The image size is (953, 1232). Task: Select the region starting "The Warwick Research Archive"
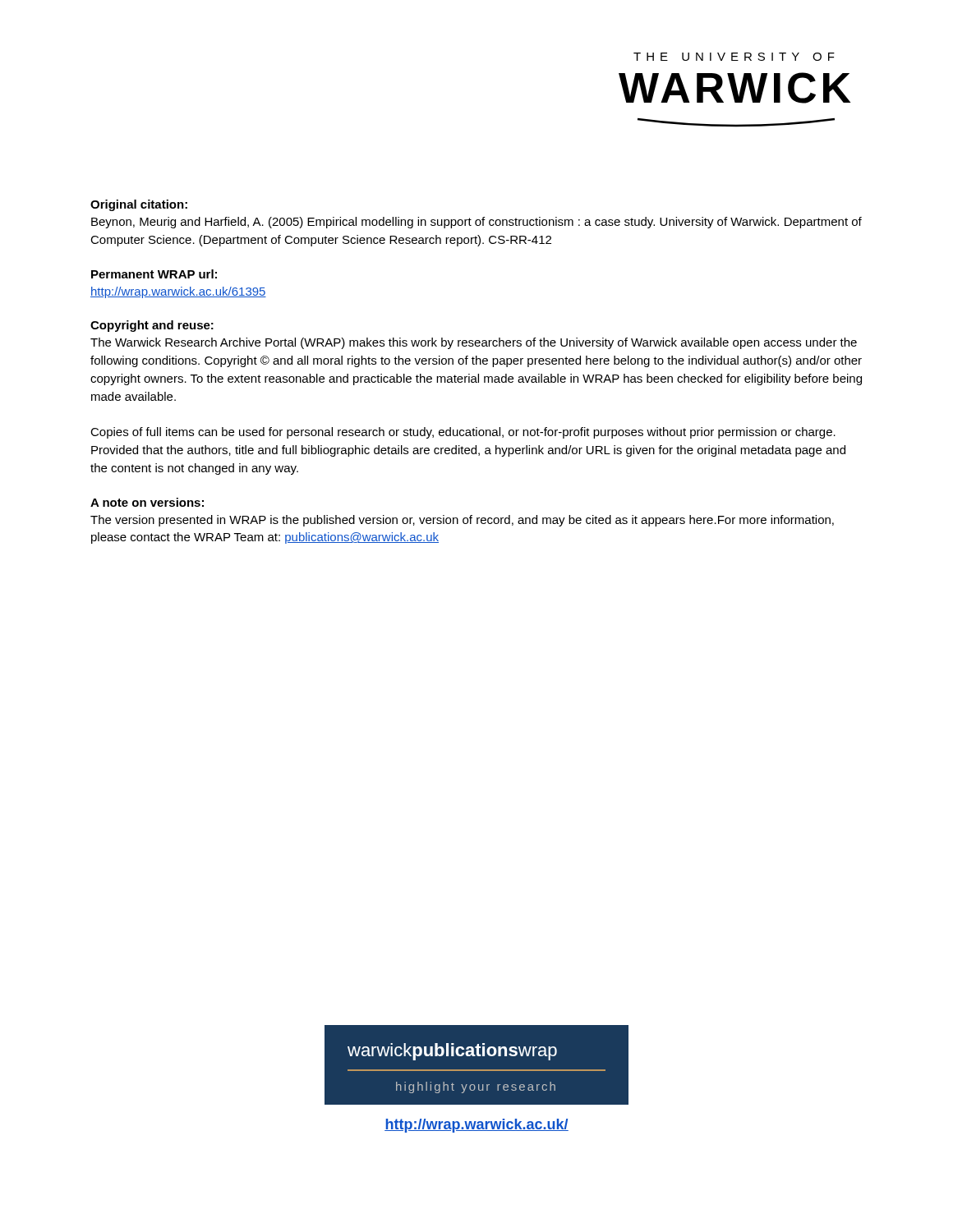click(476, 369)
